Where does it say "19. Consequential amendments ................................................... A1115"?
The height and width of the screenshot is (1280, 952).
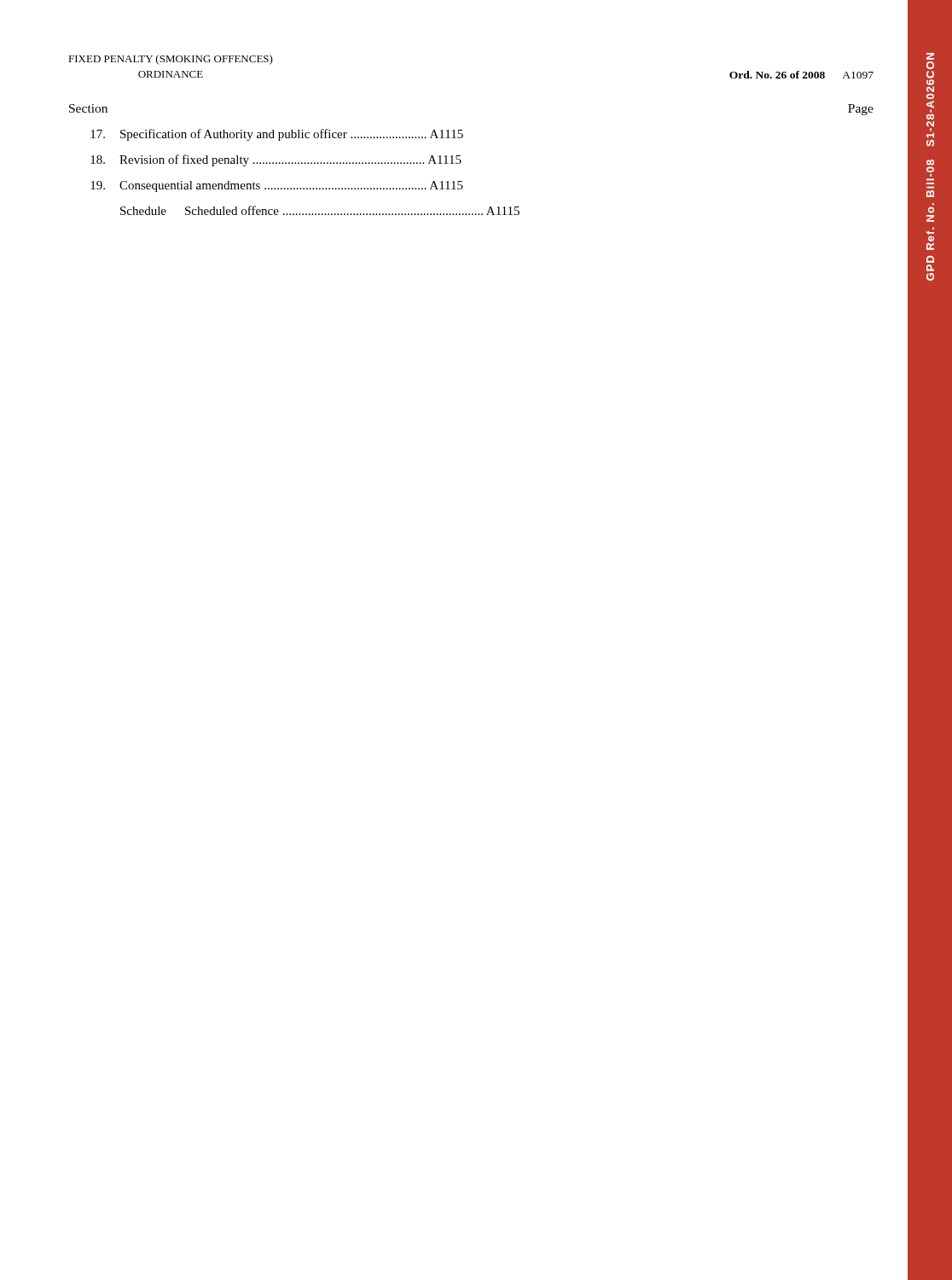471,185
